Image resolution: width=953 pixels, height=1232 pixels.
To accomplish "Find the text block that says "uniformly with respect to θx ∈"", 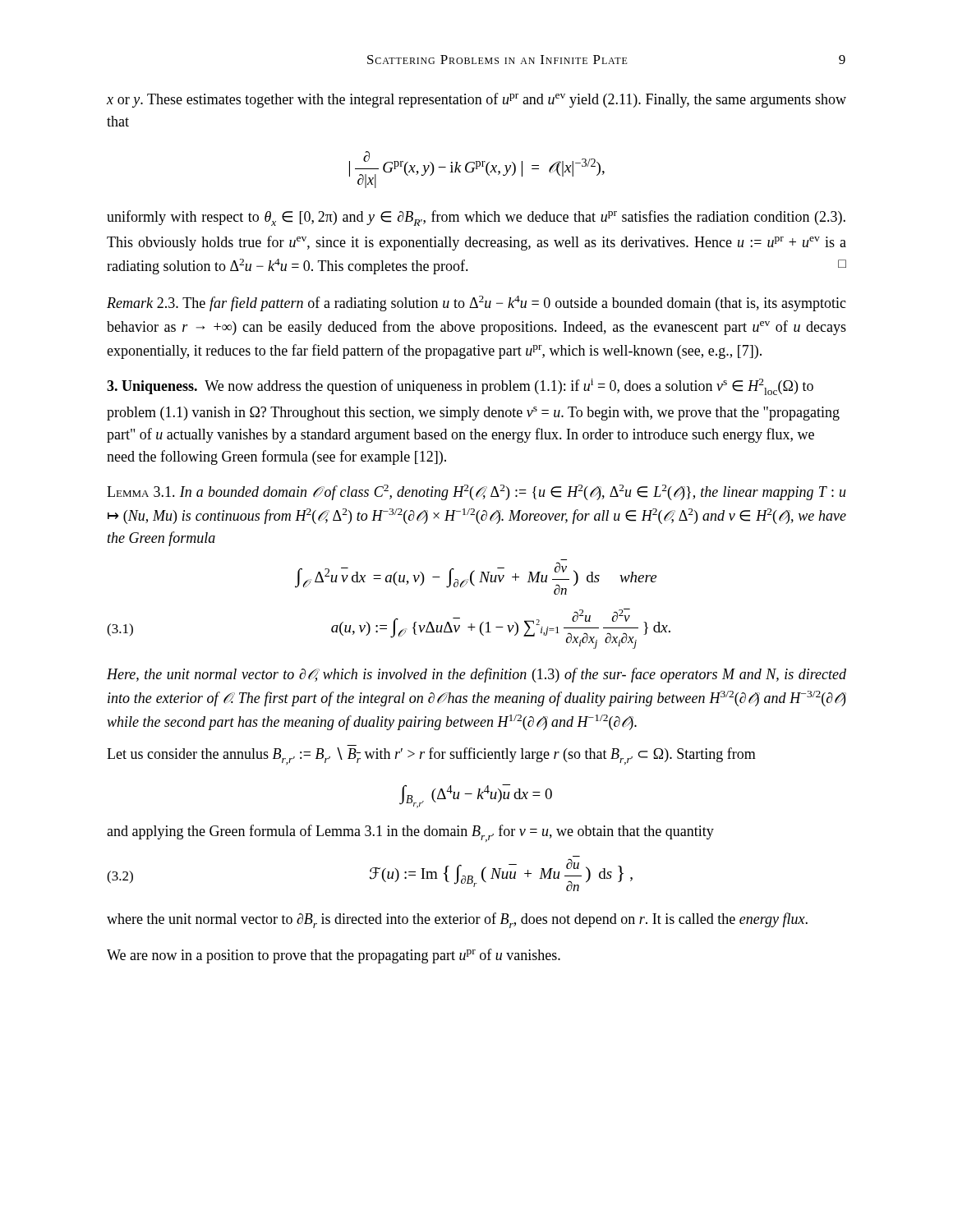I will pyautogui.click(x=476, y=240).
